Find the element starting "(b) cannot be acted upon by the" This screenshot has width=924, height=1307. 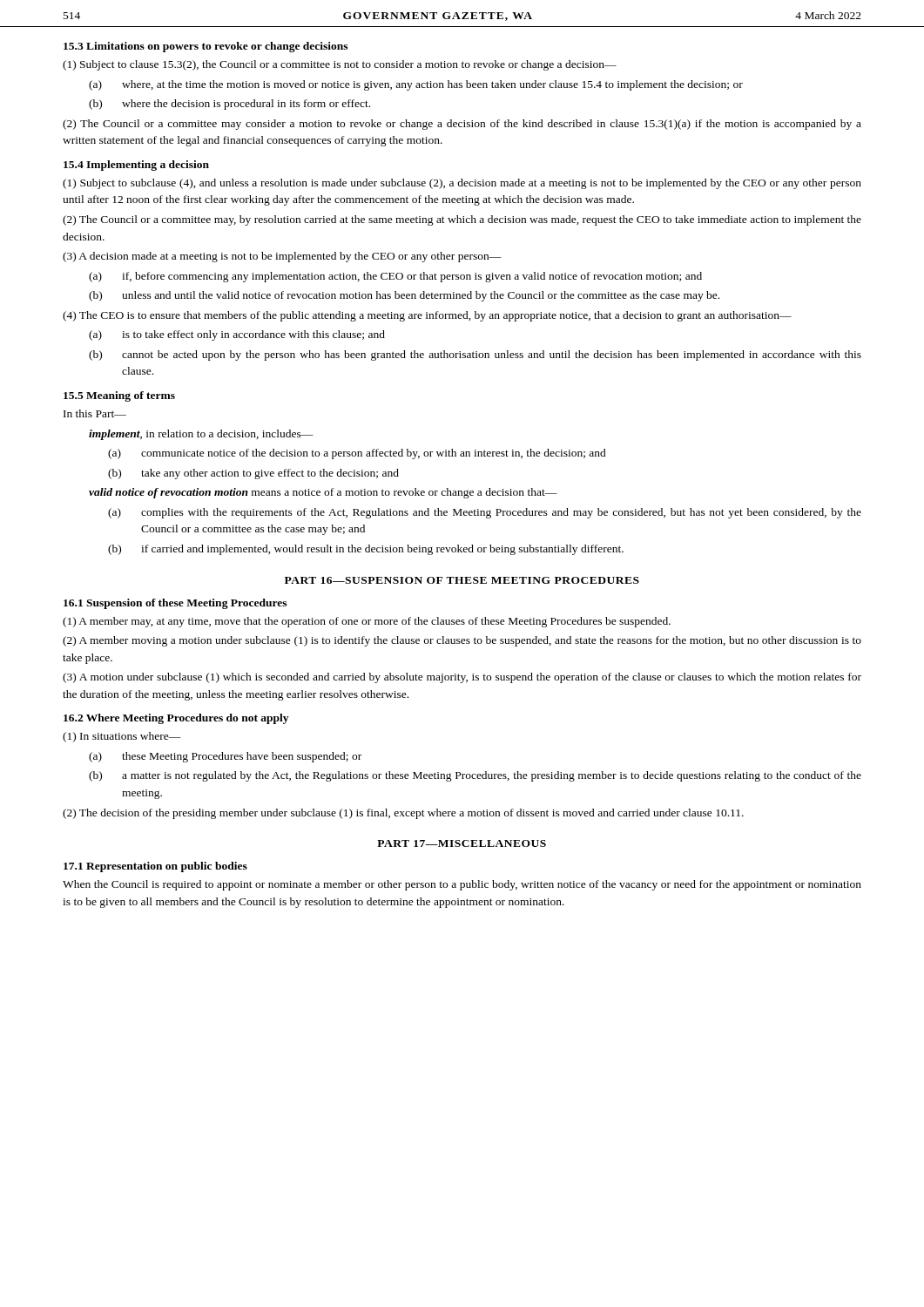click(462, 363)
